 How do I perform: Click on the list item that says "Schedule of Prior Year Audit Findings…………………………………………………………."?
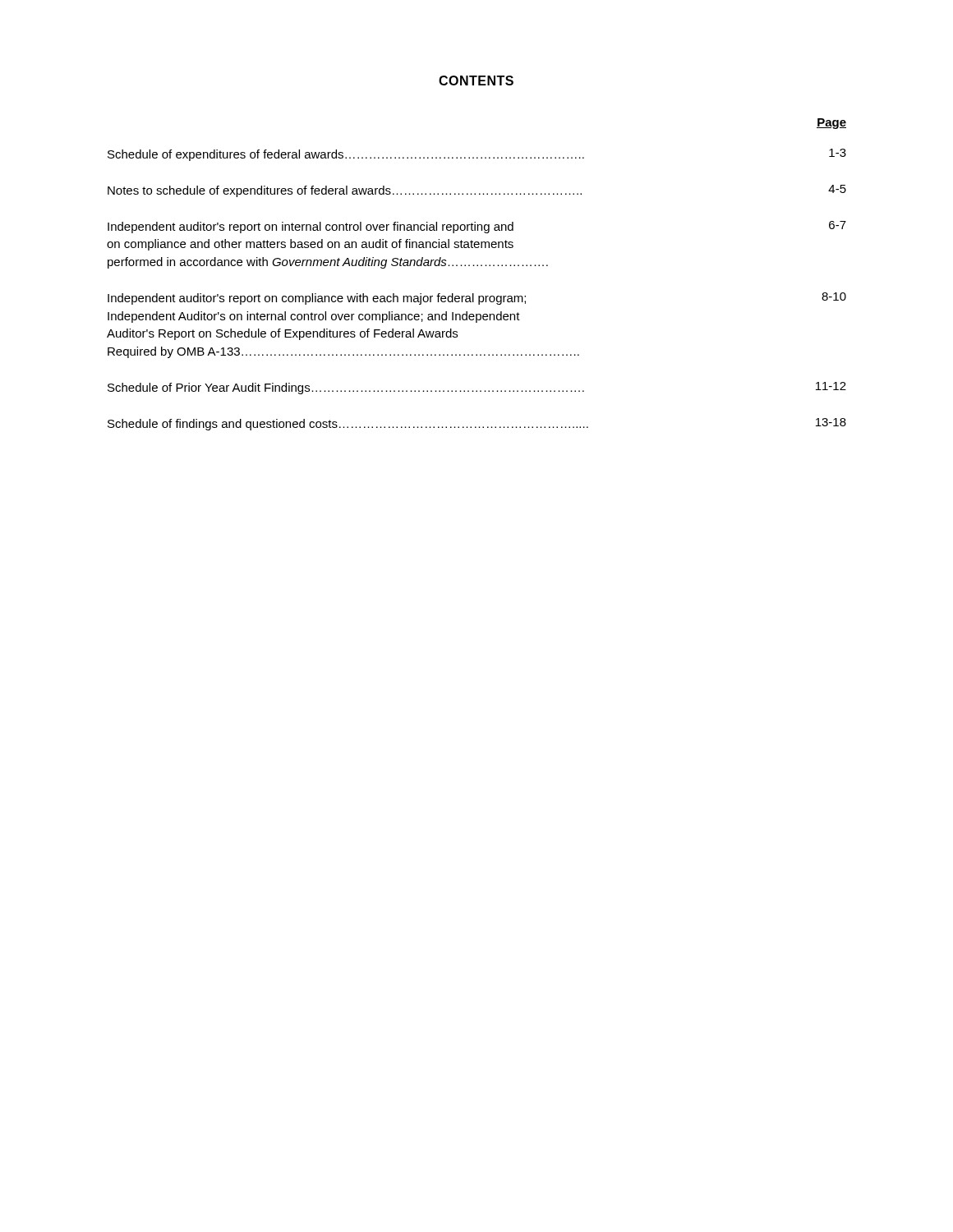[476, 387]
